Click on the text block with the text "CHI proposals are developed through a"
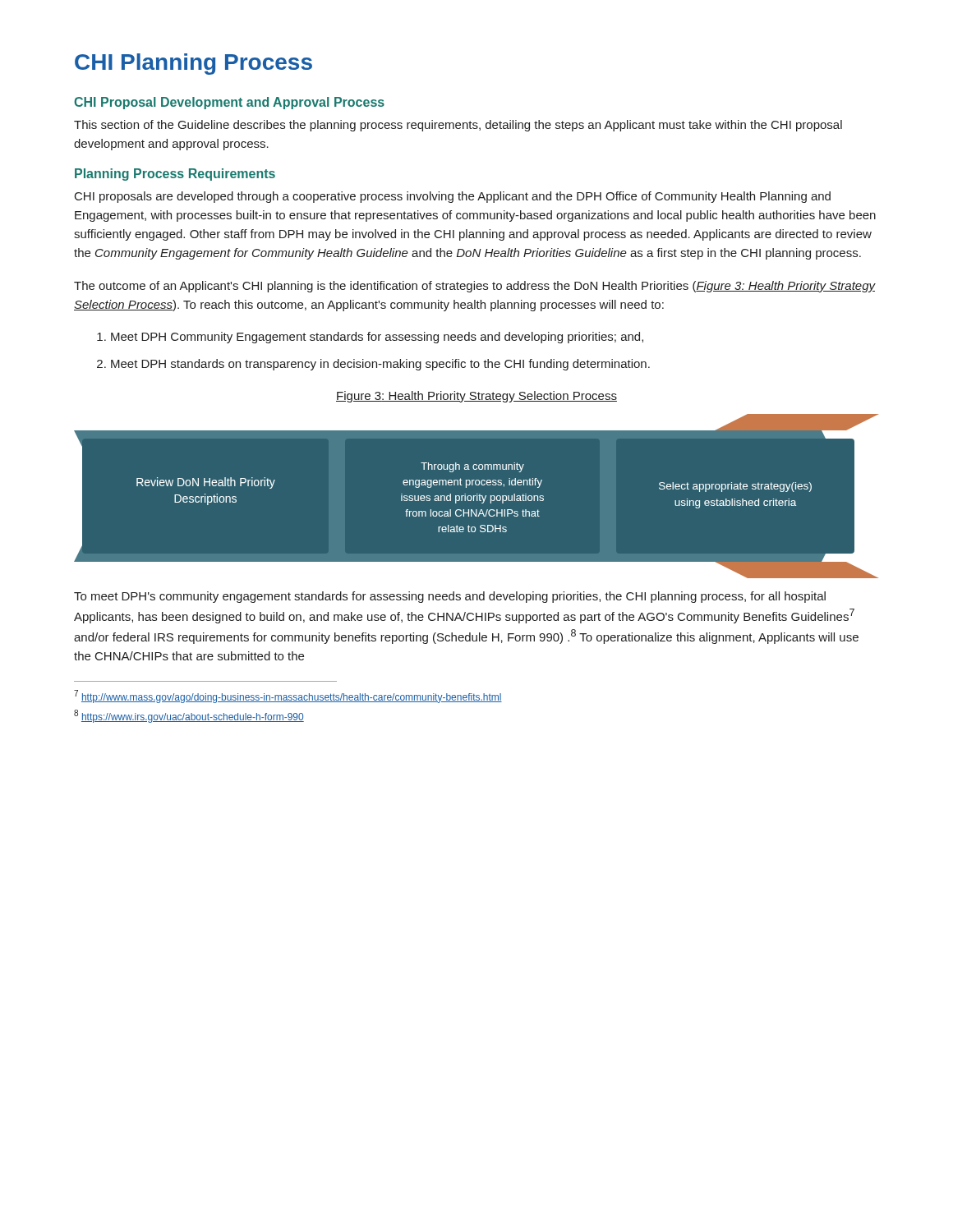The height and width of the screenshot is (1232, 953). click(x=476, y=224)
